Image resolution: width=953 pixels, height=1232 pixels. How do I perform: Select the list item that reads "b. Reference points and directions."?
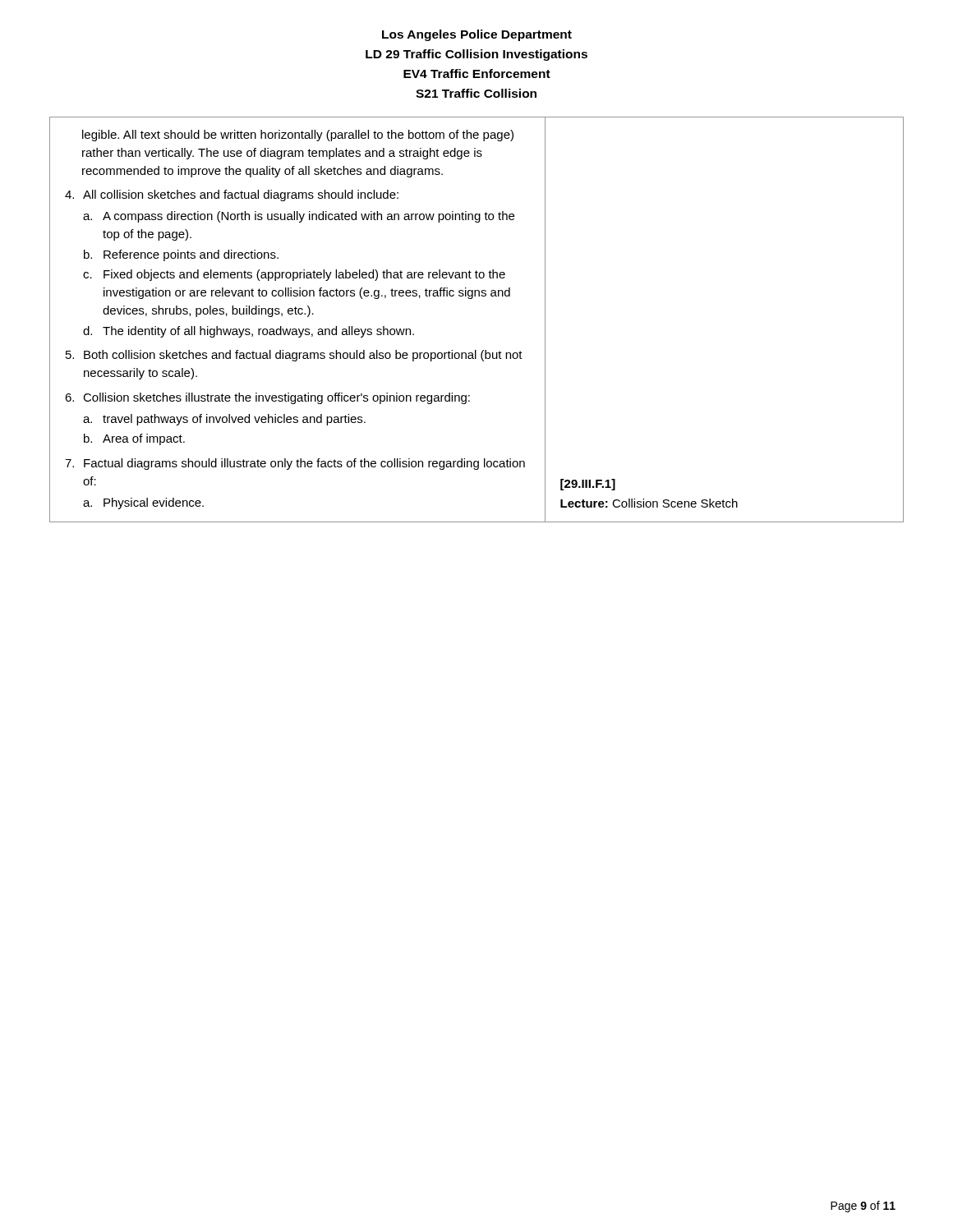click(x=181, y=254)
